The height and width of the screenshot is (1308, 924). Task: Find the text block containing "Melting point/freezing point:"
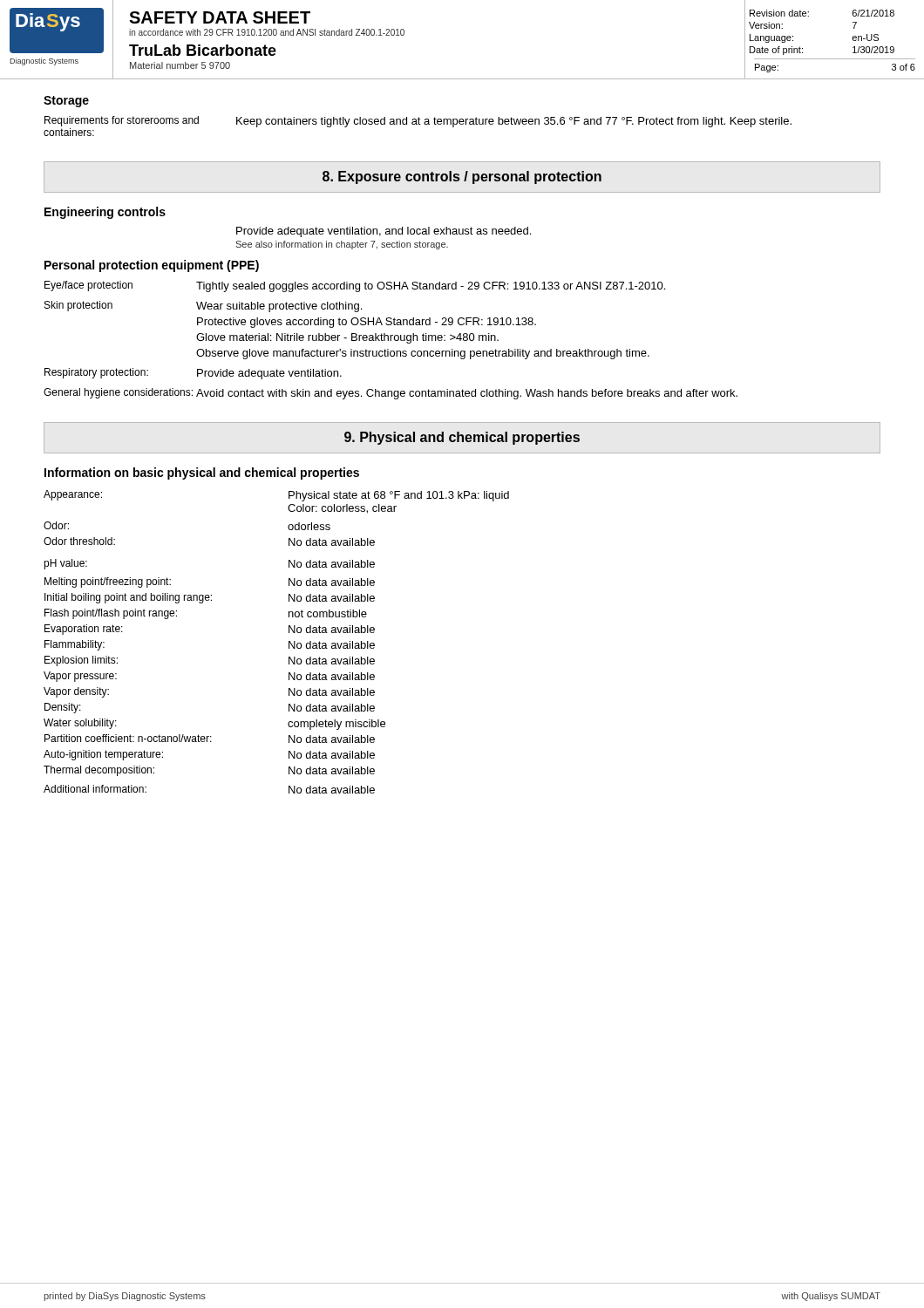pyautogui.click(x=109, y=582)
